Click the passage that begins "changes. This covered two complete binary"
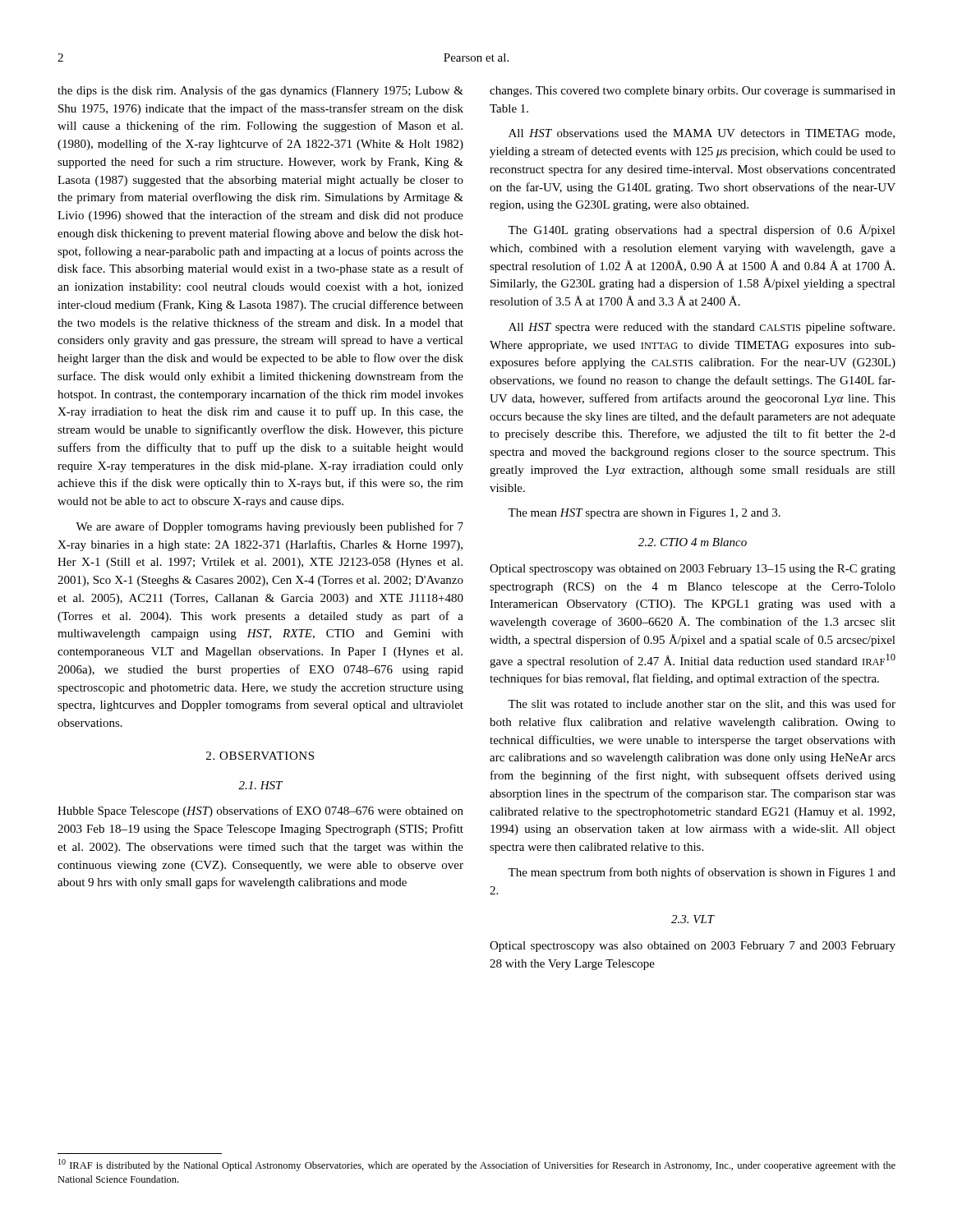Image resolution: width=953 pixels, height=1232 pixels. click(x=693, y=302)
